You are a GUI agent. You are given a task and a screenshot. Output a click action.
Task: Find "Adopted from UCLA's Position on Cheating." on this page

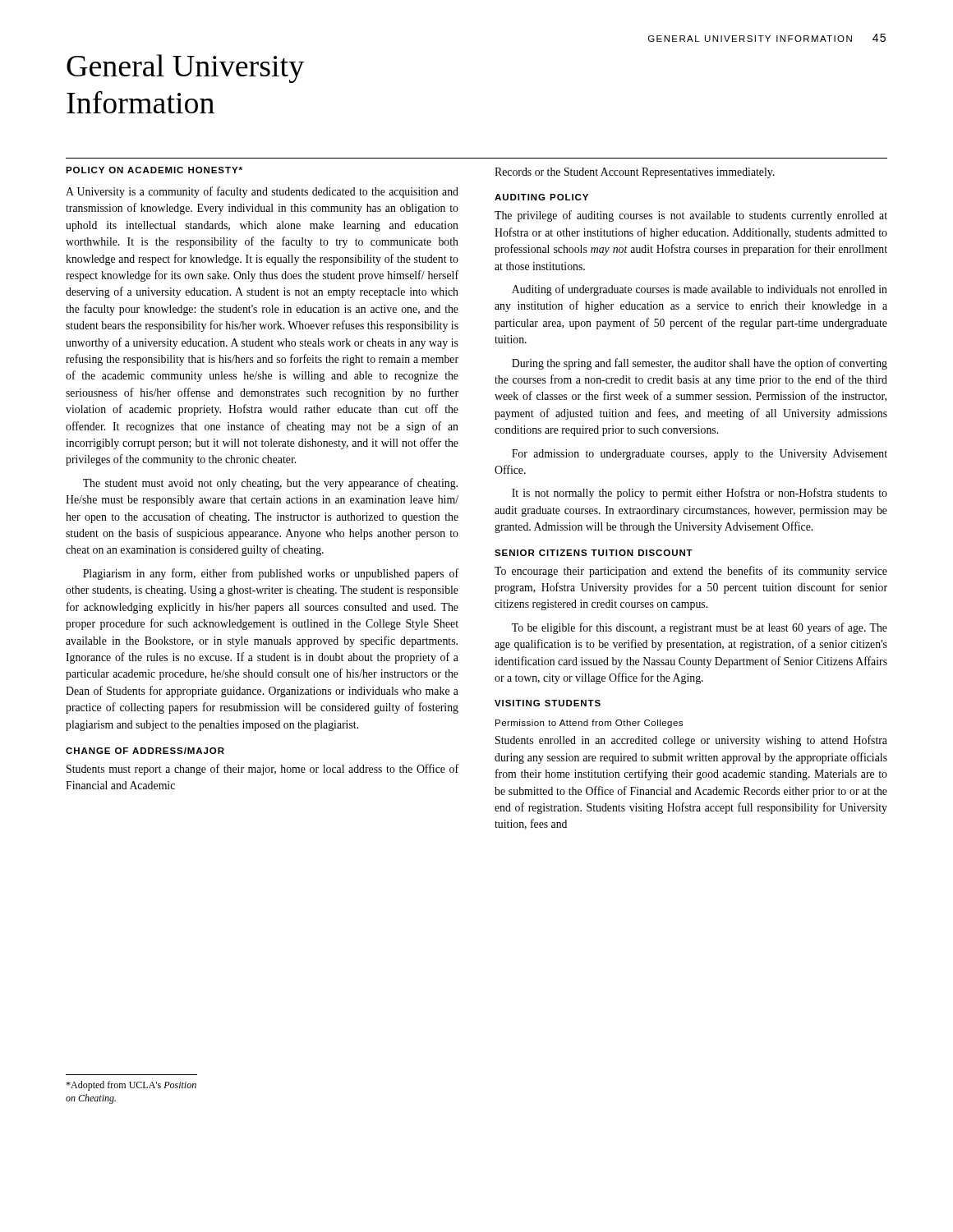(131, 1092)
